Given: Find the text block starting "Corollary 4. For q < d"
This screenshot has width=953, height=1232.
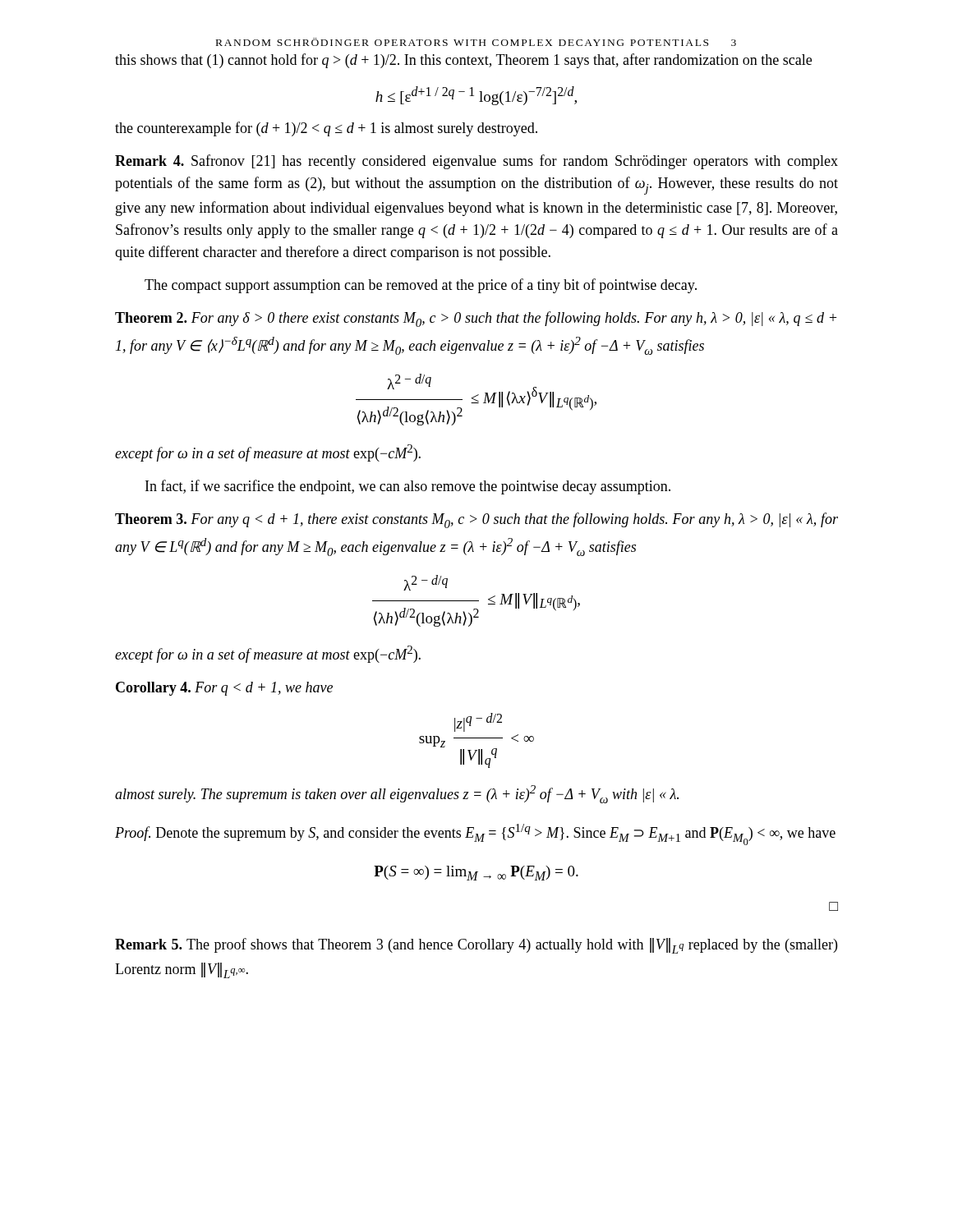Looking at the screenshot, I should [x=224, y=689].
